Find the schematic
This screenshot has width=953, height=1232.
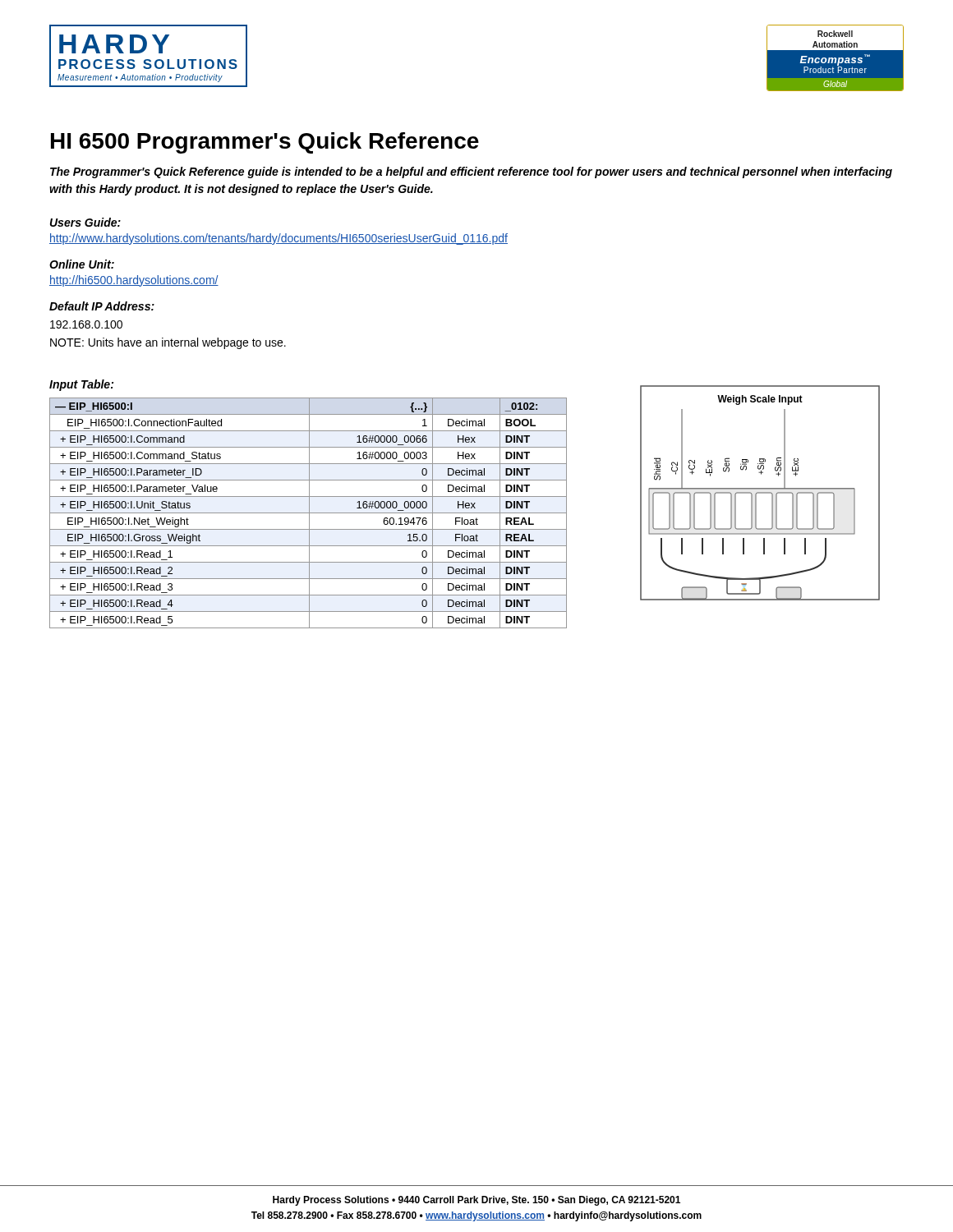point(760,494)
